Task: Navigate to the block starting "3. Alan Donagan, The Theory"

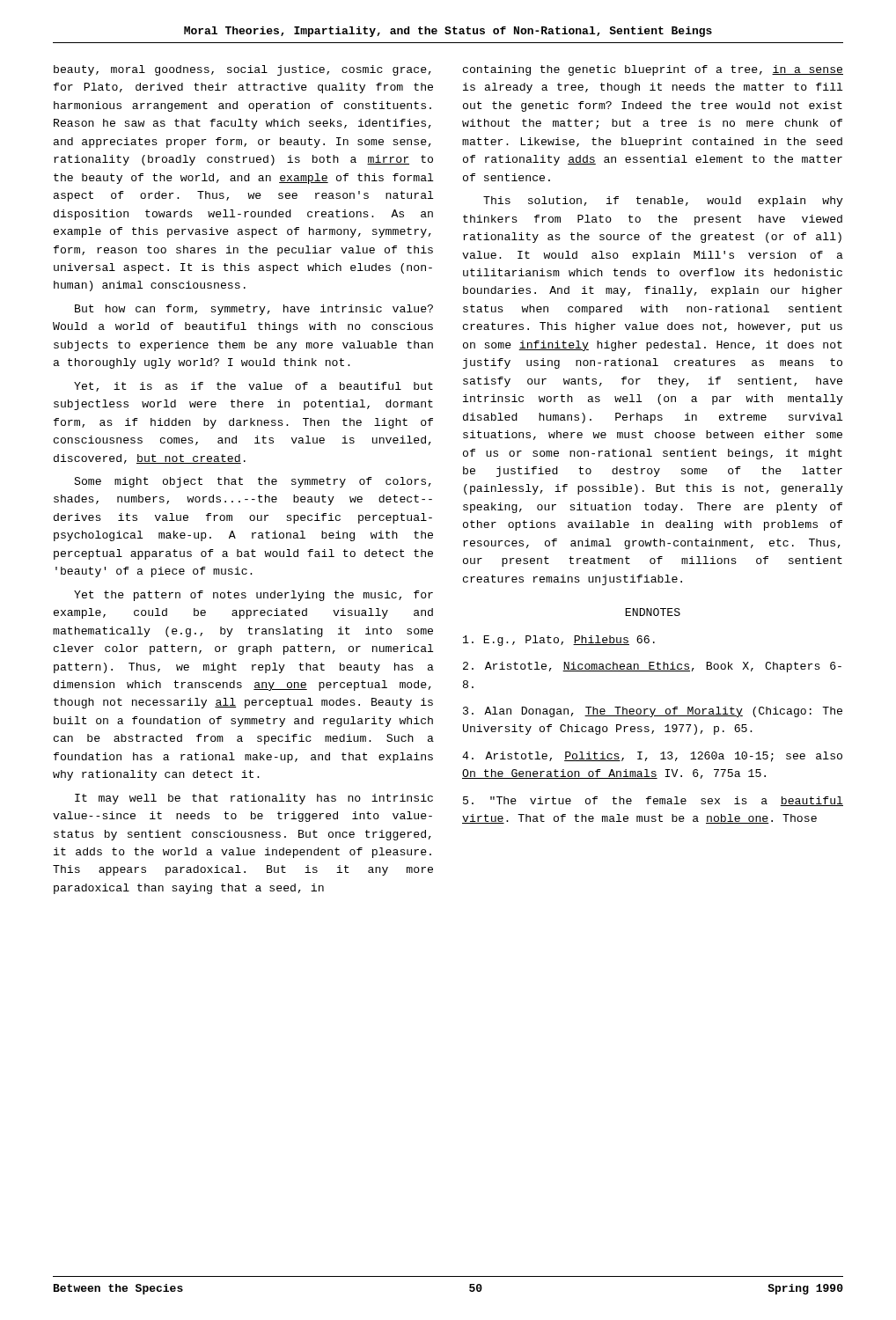Action: pyautogui.click(x=653, y=720)
